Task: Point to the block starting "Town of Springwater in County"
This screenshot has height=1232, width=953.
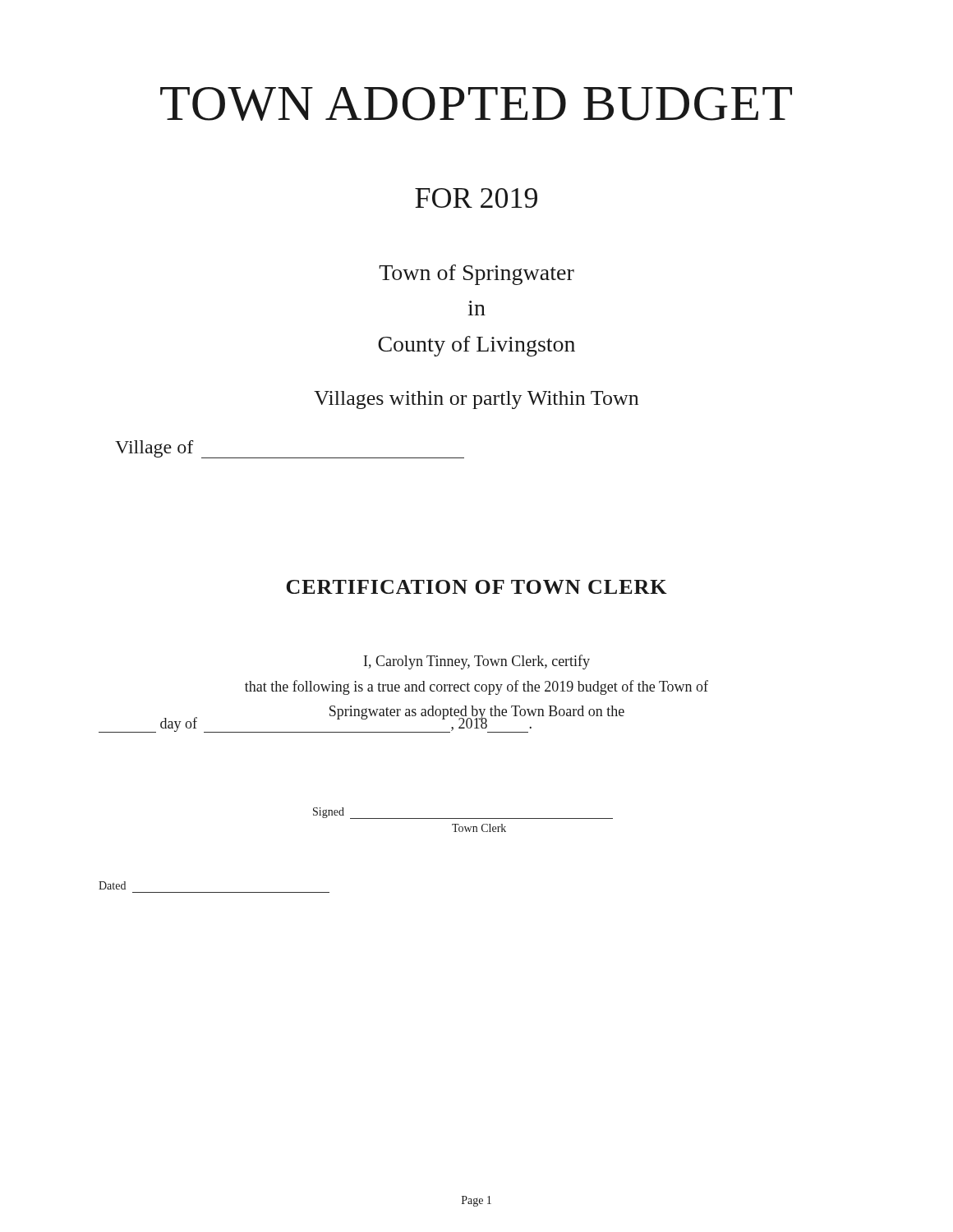Action: tap(476, 308)
